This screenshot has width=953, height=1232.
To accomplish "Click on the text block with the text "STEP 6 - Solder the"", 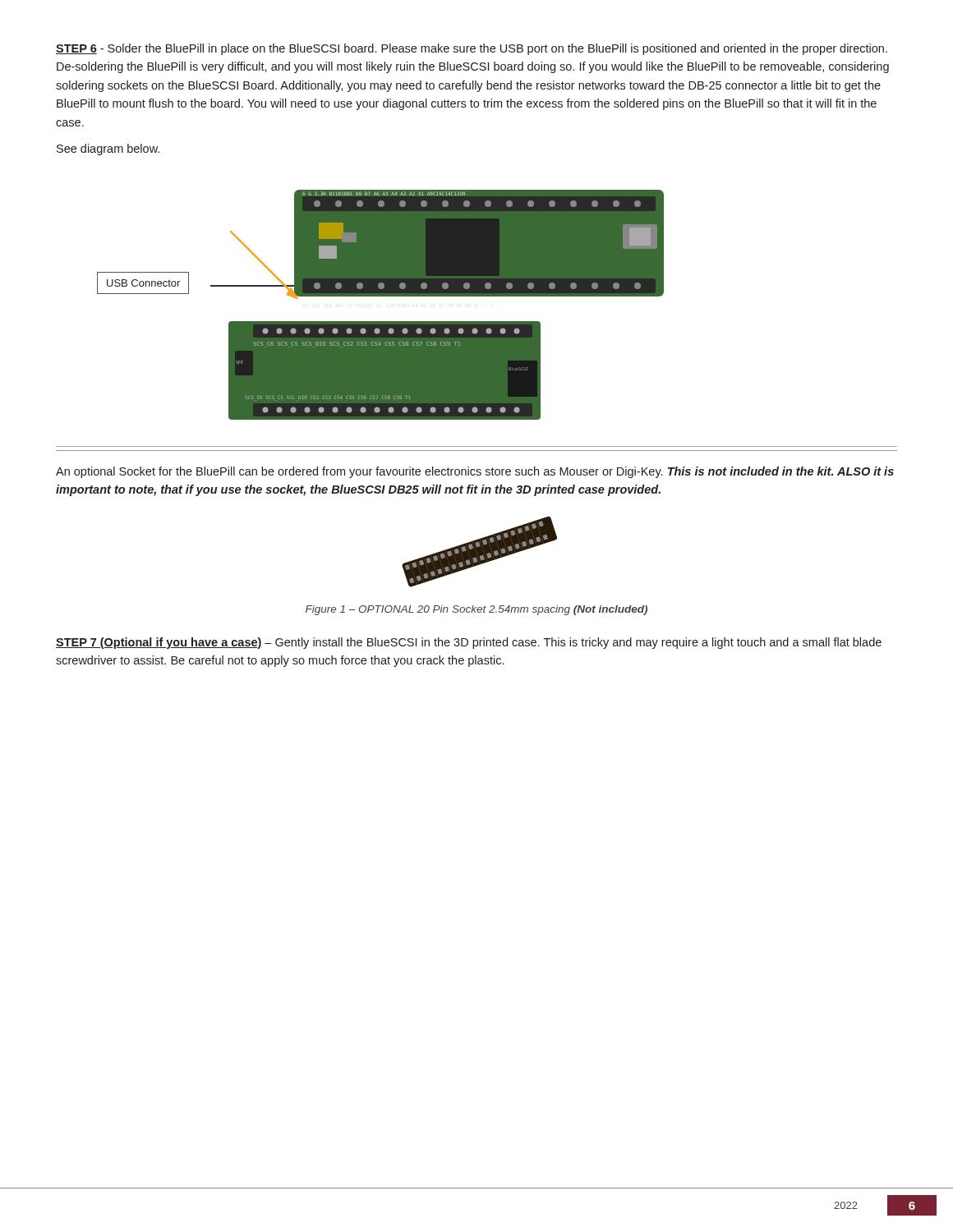I will (x=473, y=85).
